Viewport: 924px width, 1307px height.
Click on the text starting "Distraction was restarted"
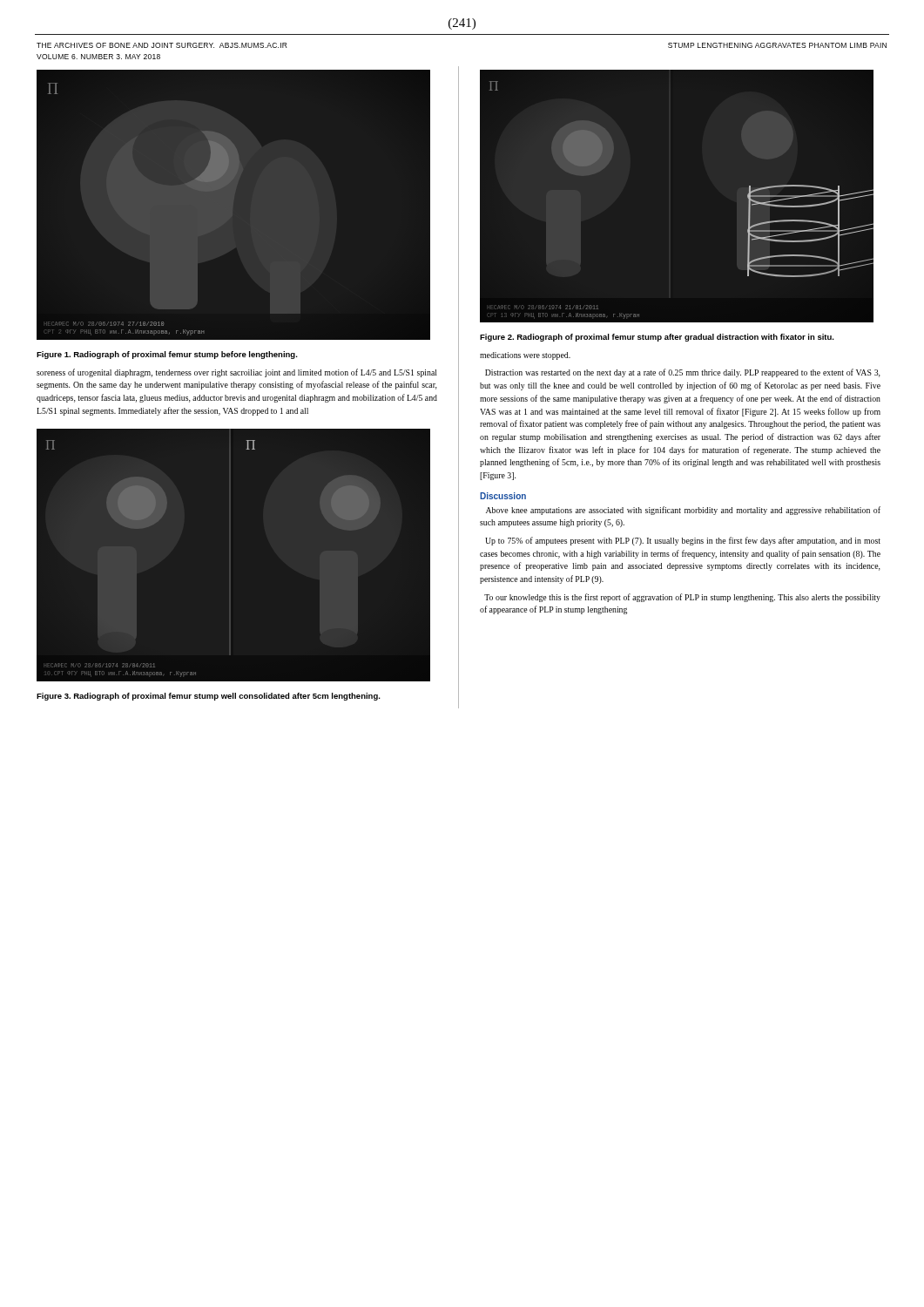[x=680, y=424]
